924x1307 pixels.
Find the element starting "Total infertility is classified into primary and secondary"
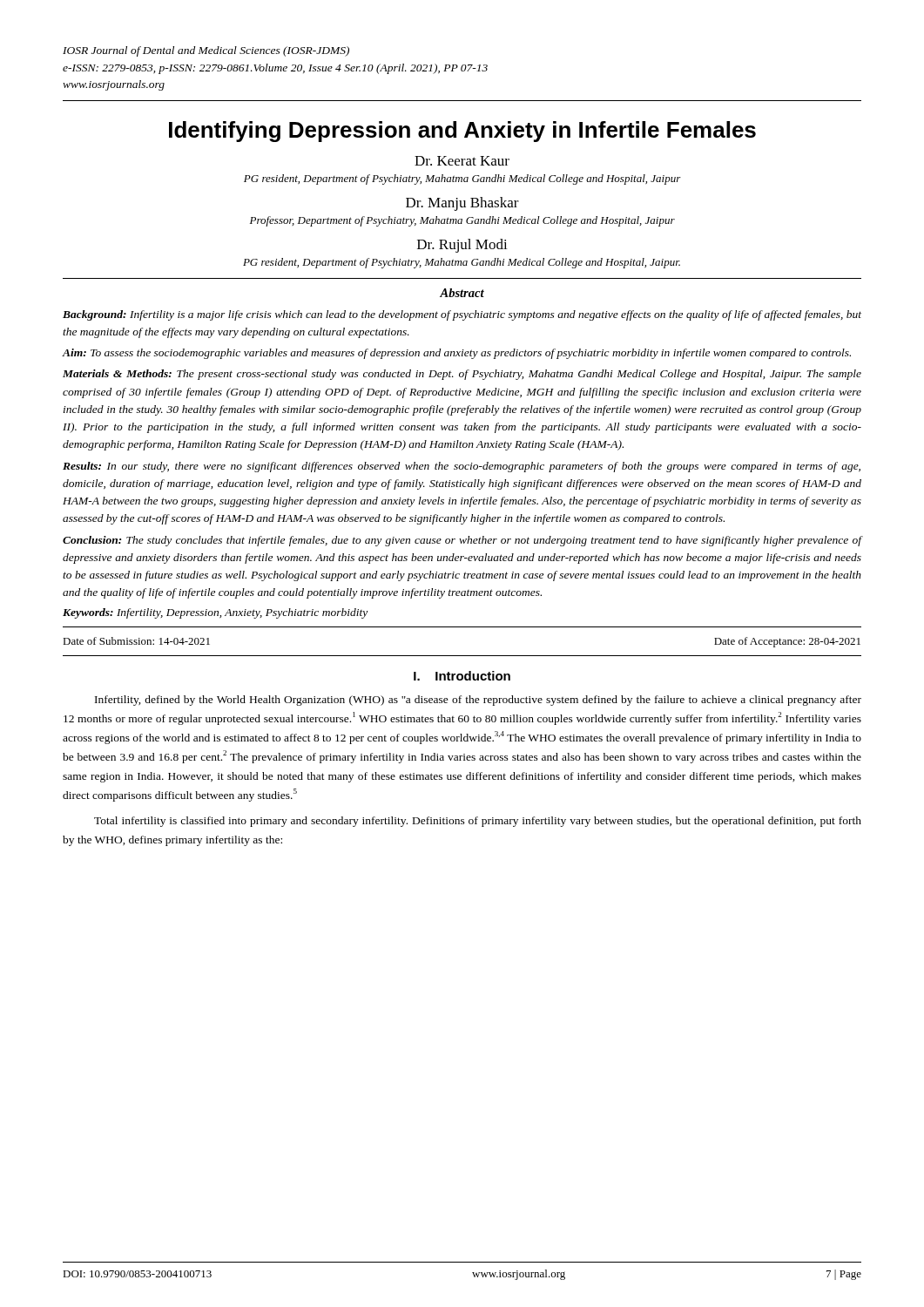pyautogui.click(x=462, y=830)
